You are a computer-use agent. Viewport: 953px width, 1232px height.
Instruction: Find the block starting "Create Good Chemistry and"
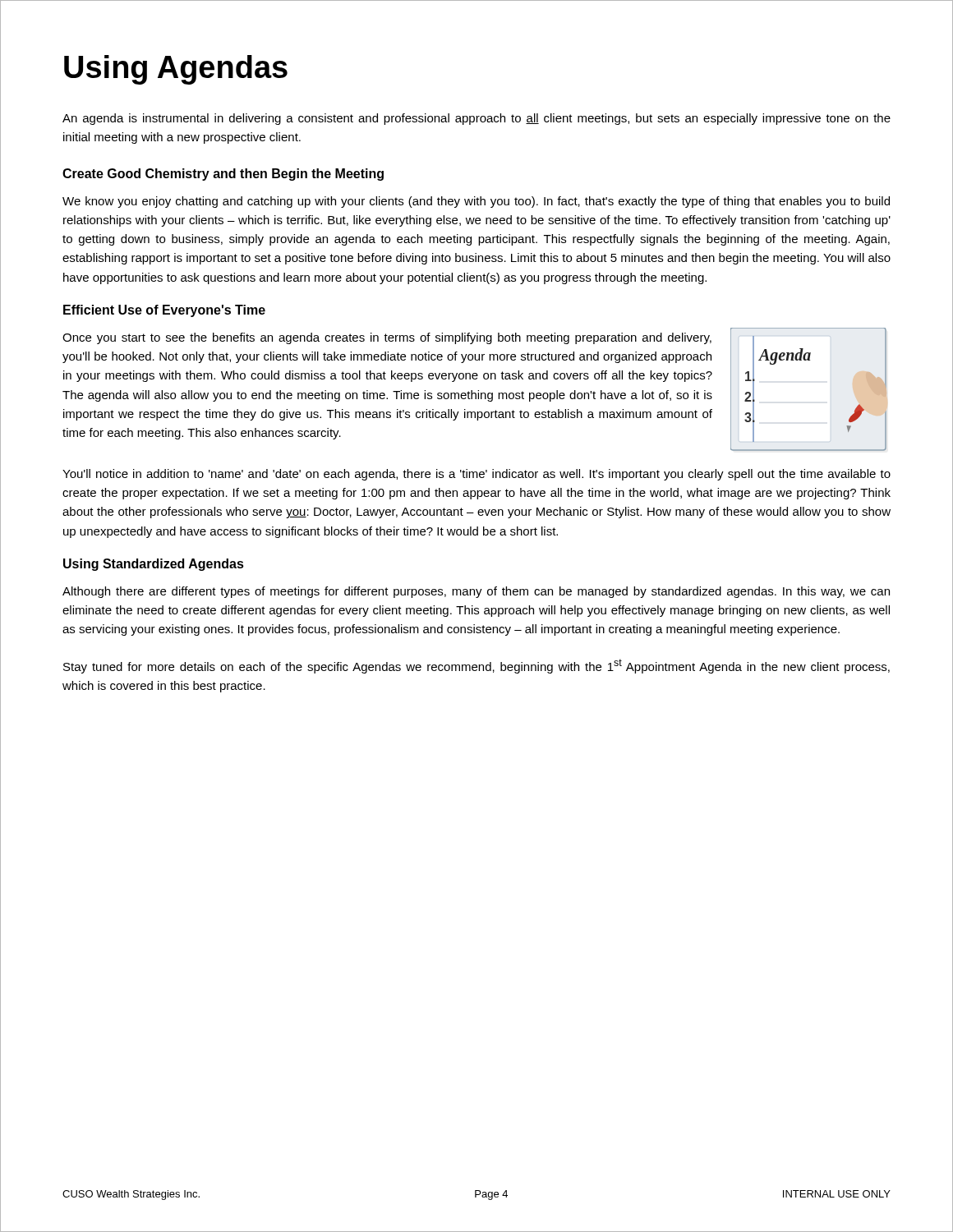click(x=223, y=173)
